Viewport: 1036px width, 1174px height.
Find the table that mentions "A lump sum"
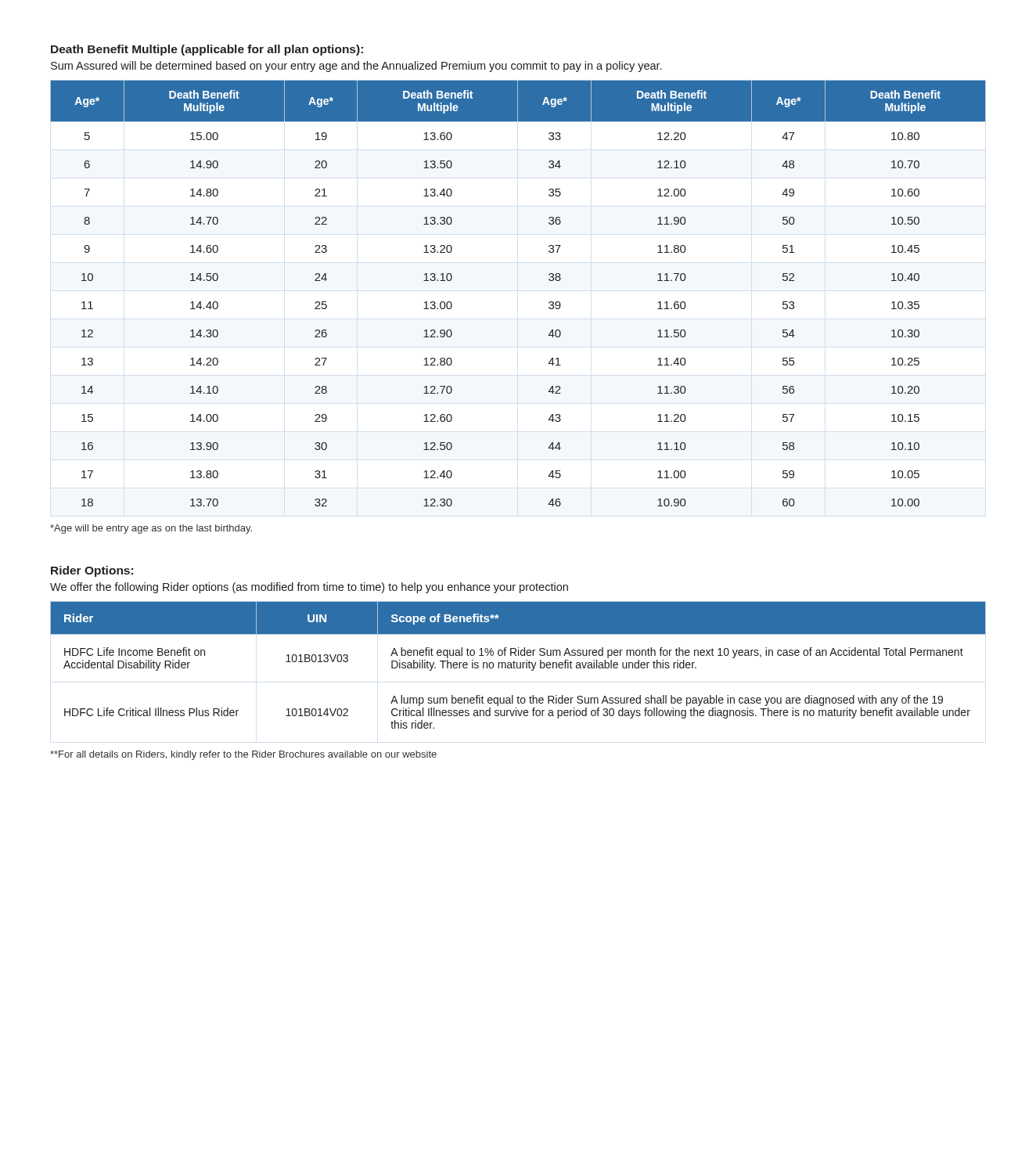click(x=518, y=672)
